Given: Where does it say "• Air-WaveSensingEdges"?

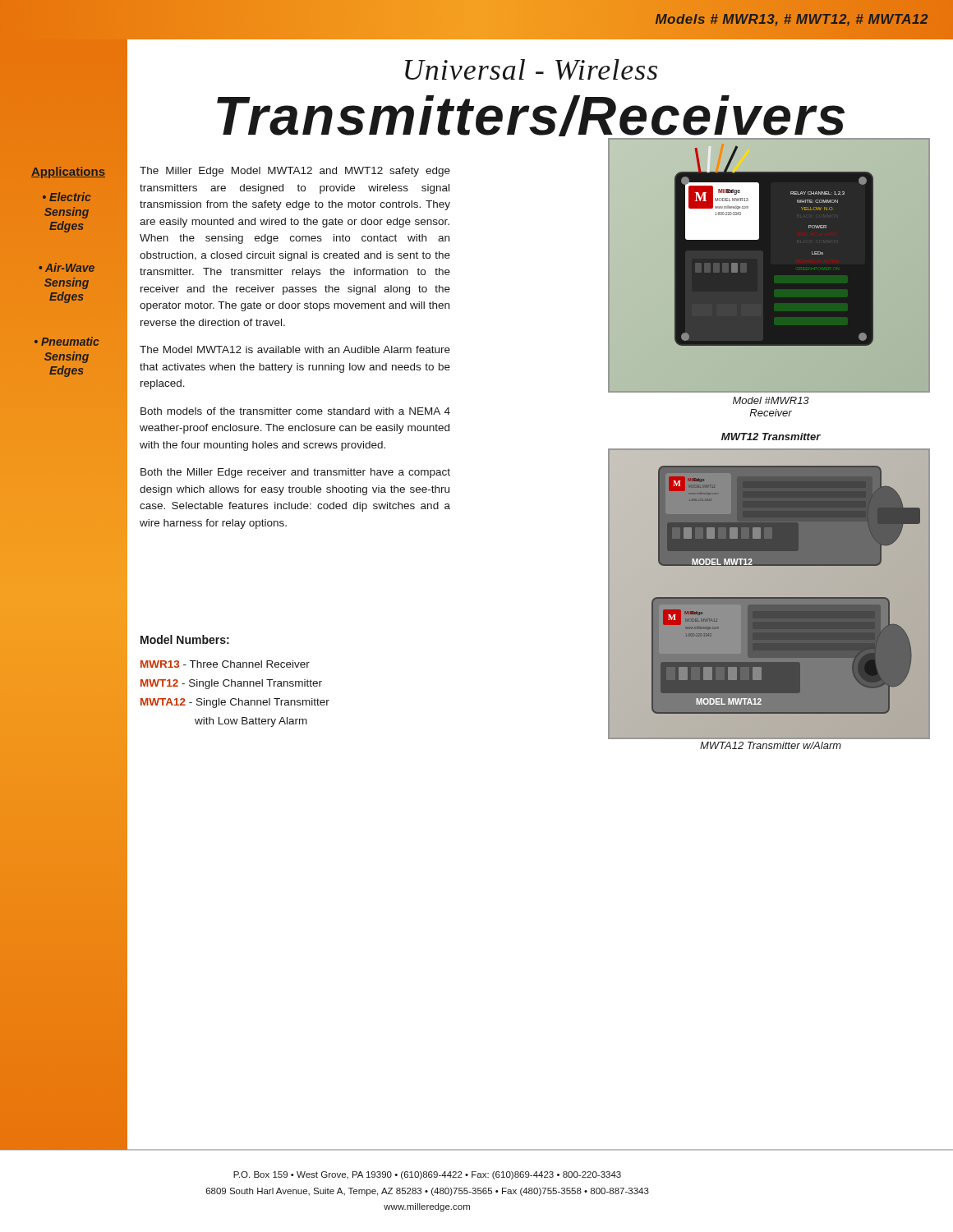Looking at the screenshot, I should coord(67,282).
